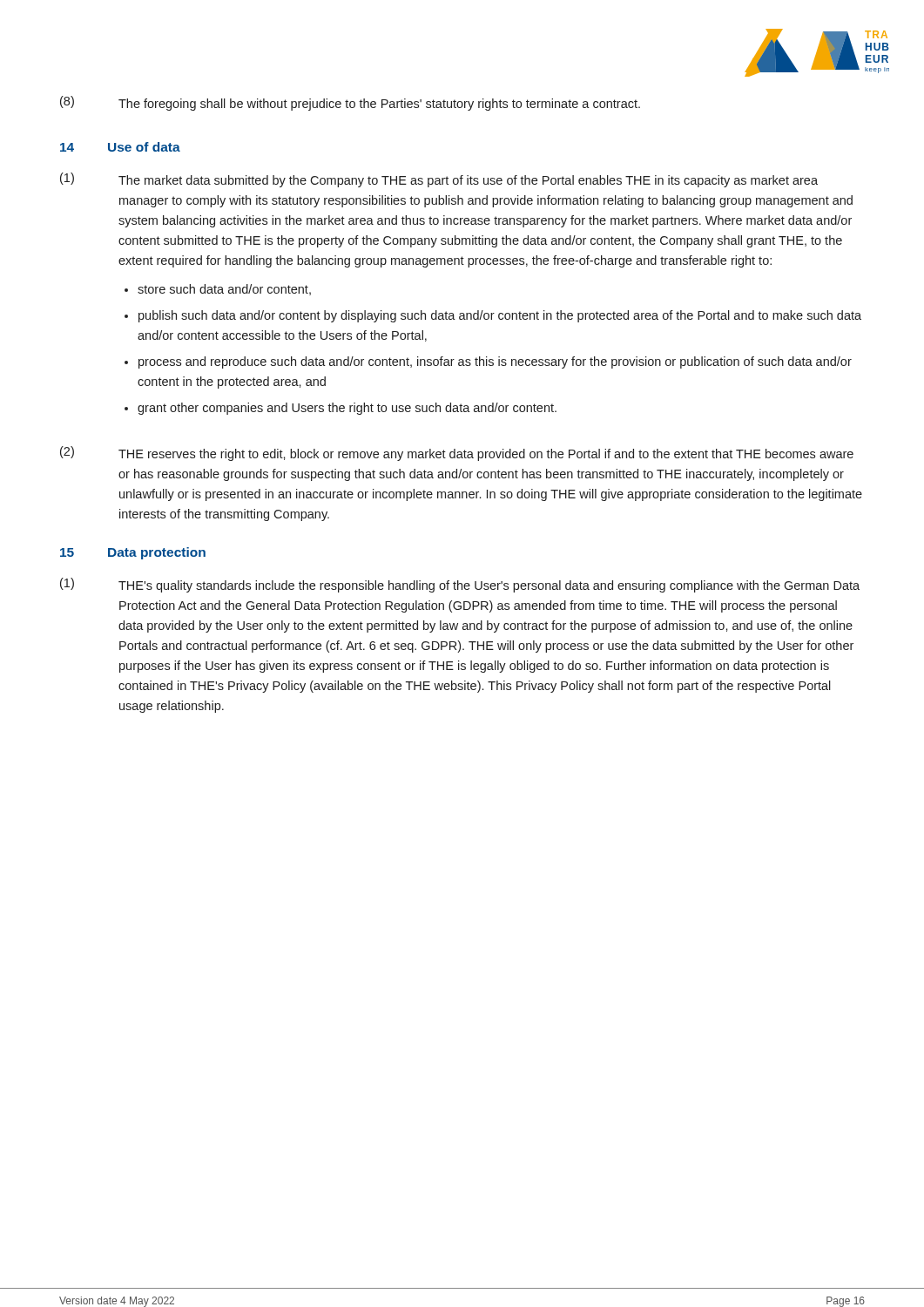Select the passage starting "grant other companies"
Image resolution: width=924 pixels, height=1307 pixels.
tap(347, 408)
